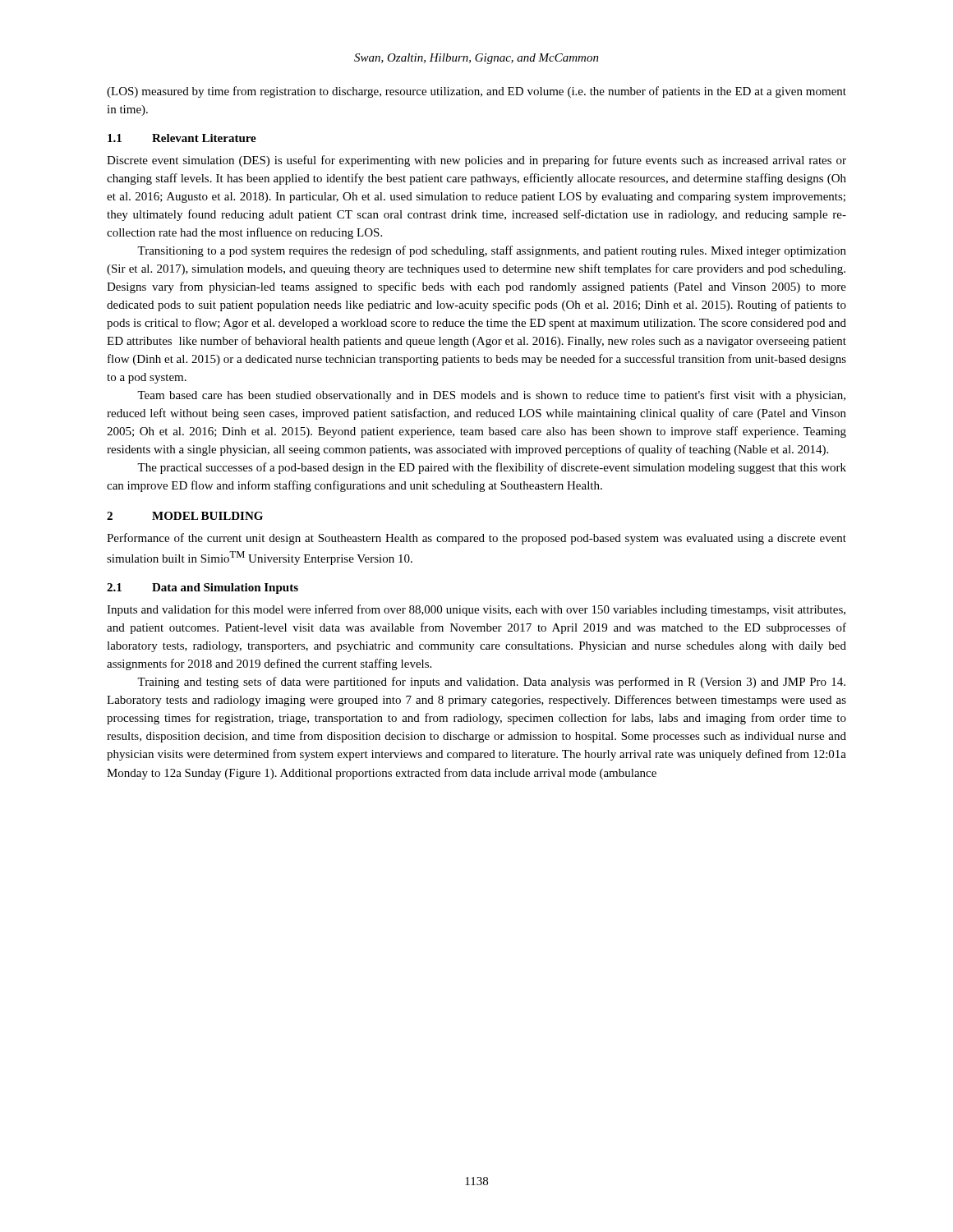Locate the passage starting "Discrete event simulation (DES) is"
Image resolution: width=953 pixels, height=1232 pixels.
(476, 323)
